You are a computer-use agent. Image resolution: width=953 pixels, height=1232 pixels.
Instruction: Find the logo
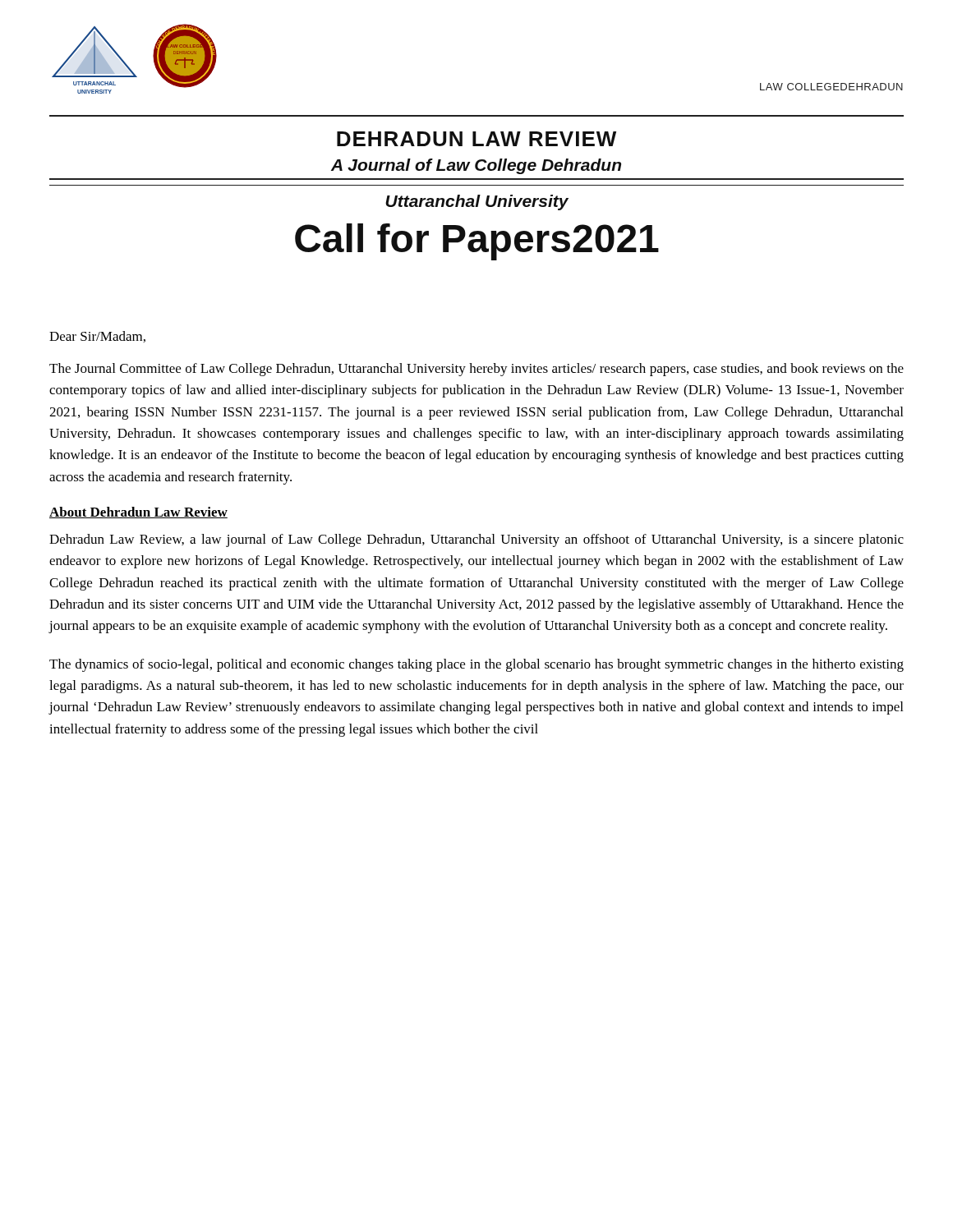click(136, 60)
